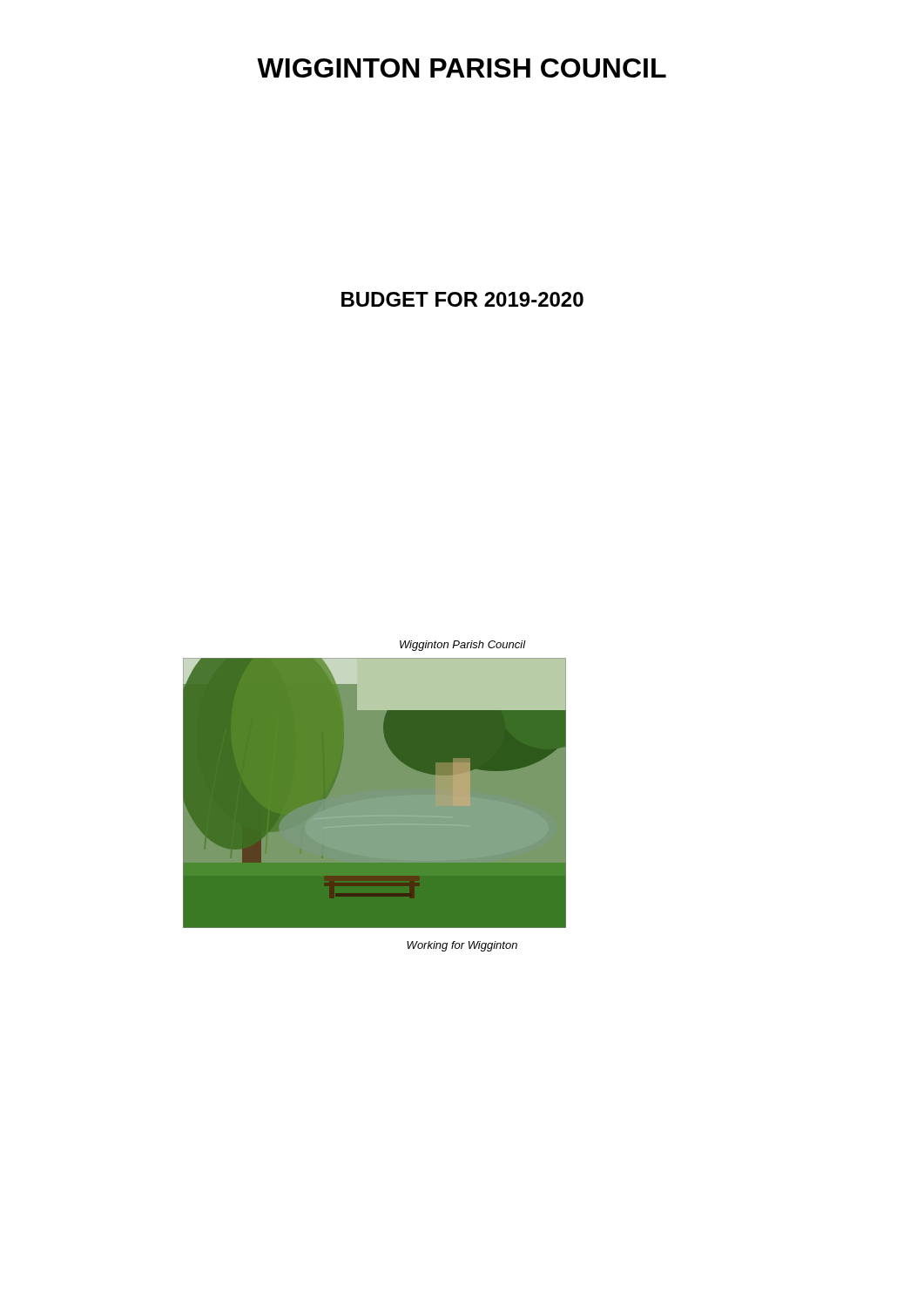Locate a section header
This screenshot has height=1307, width=924.
pos(462,300)
